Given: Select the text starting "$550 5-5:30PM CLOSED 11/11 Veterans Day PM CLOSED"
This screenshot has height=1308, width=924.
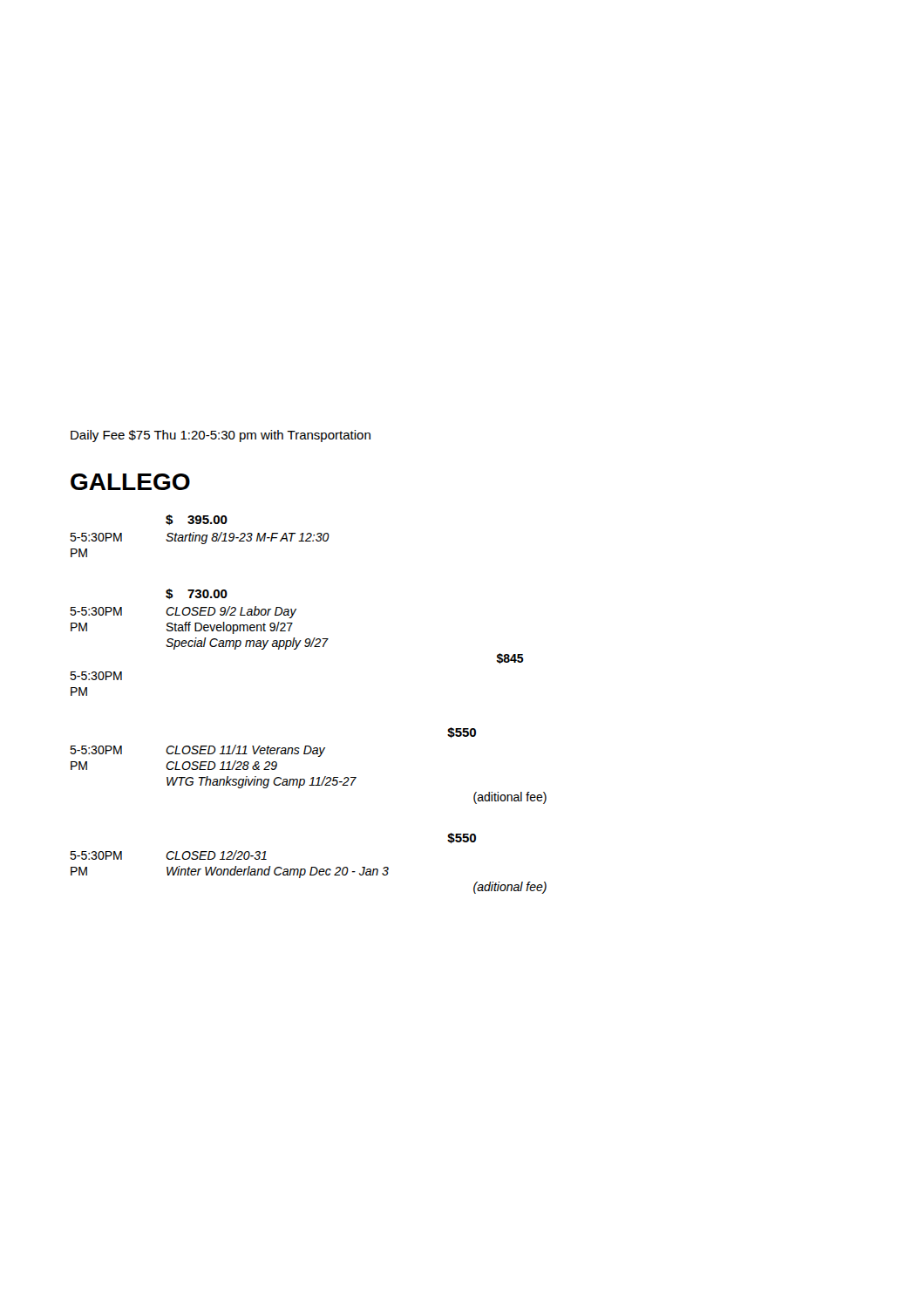Looking at the screenshot, I should [x=462, y=732].
